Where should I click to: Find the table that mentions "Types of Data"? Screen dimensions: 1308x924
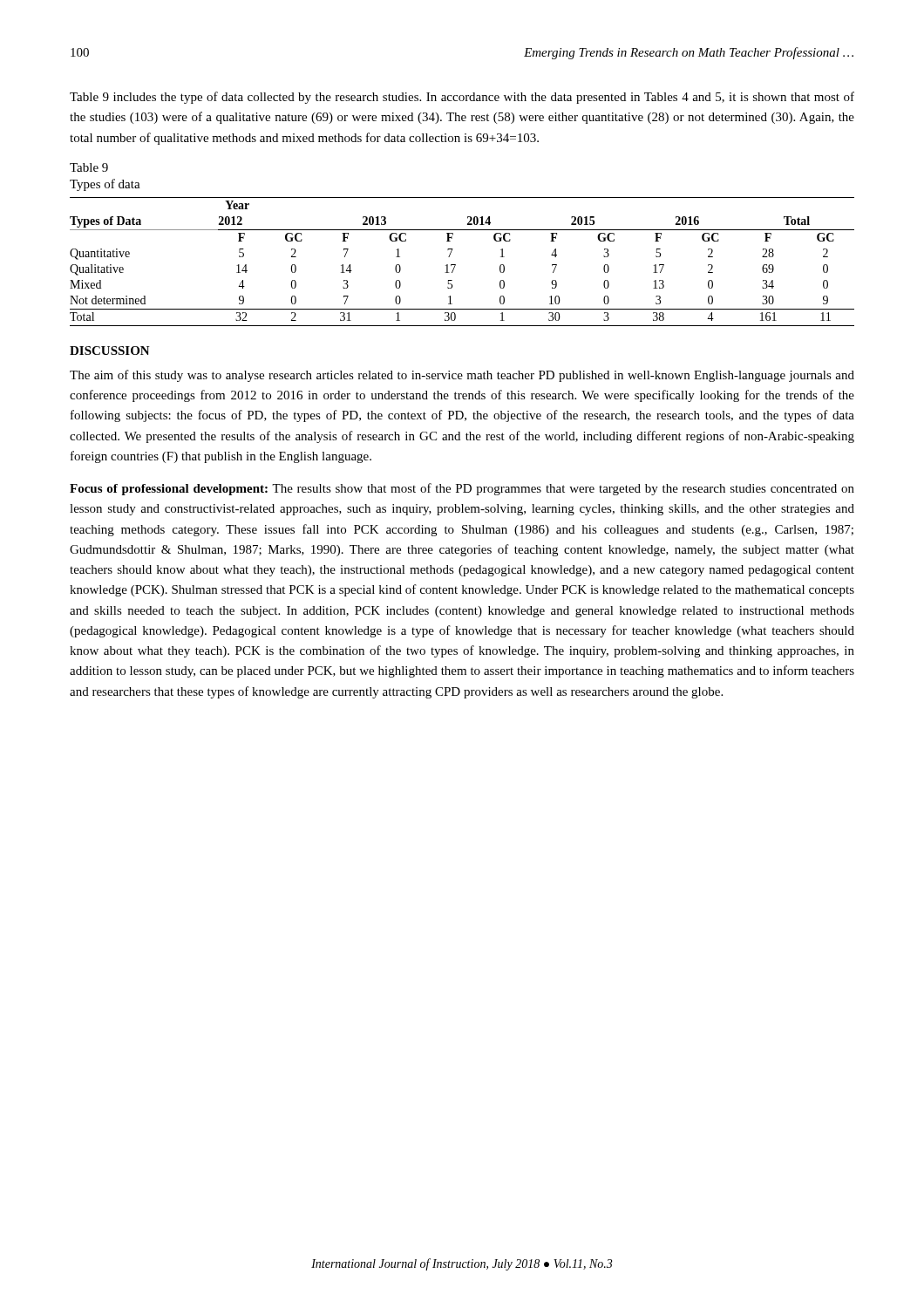tap(462, 261)
